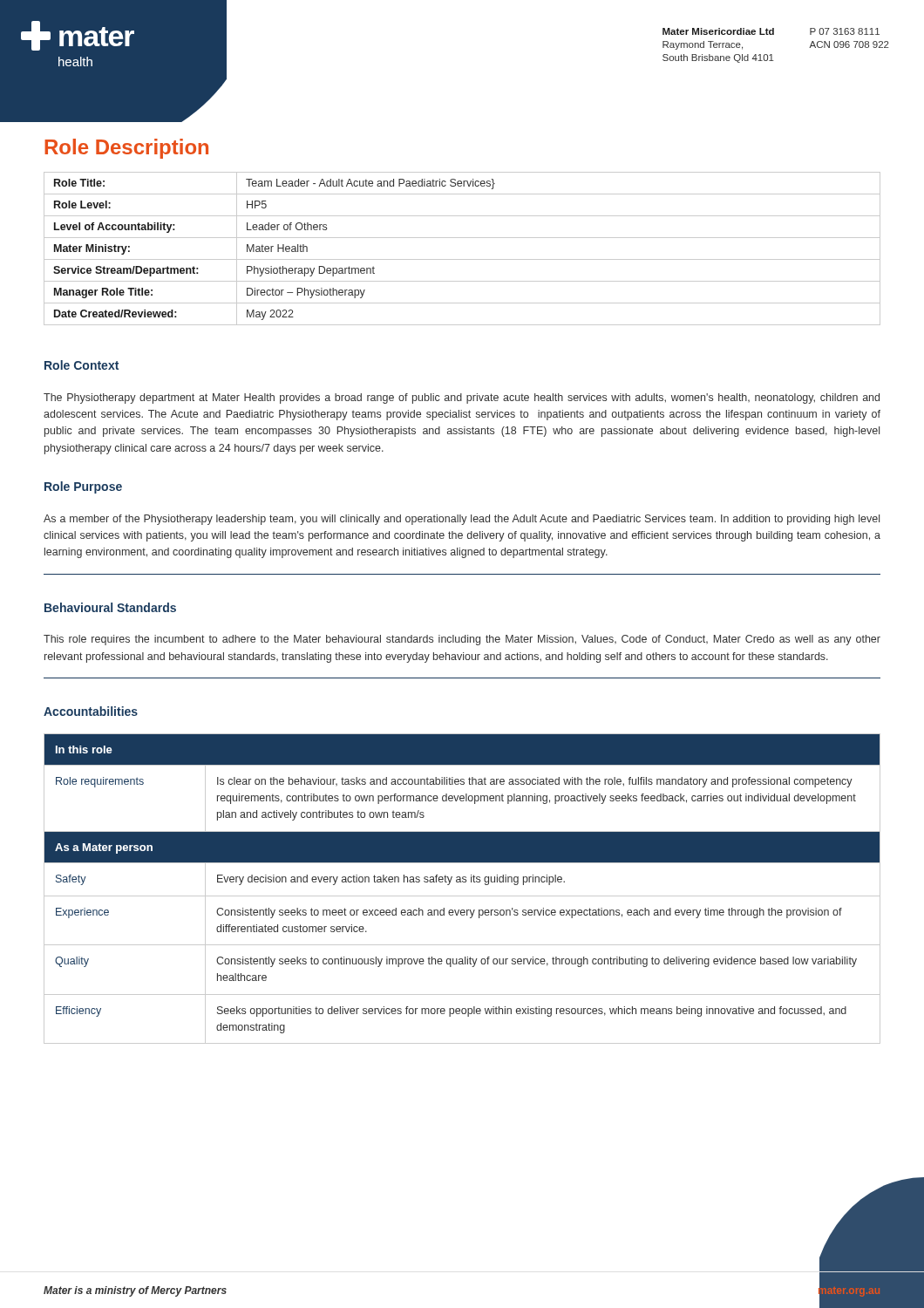924x1308 pixels.
Task: Find the text block that says "The Physiotherapy department at Mater Health provides"
Action: pyautogui.click(x=462, y=423)
